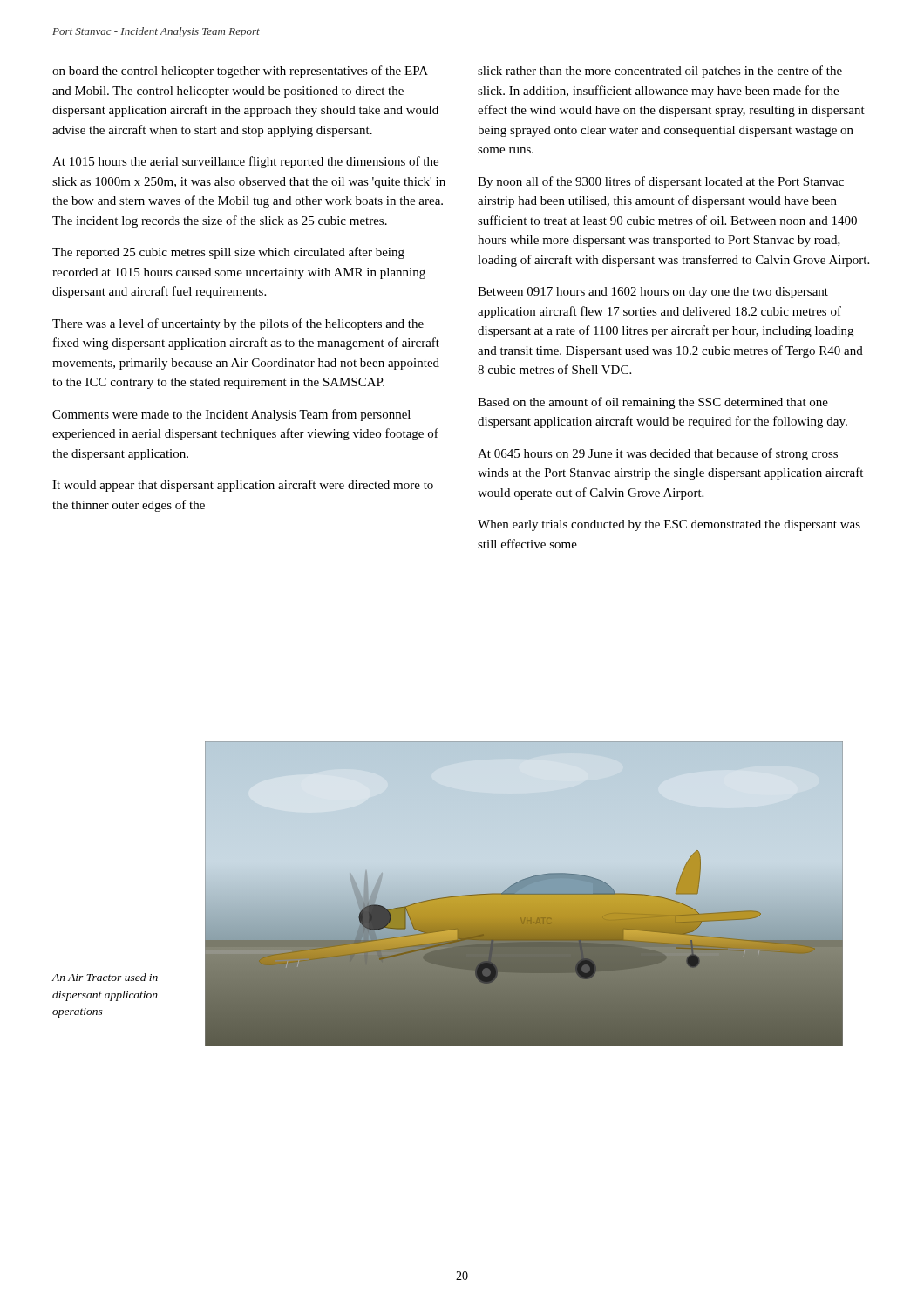The width and height of the screenshot is (924, 1308).
Task: Click on the region starting "It would appear that"
Action: [x=249, y=495]
